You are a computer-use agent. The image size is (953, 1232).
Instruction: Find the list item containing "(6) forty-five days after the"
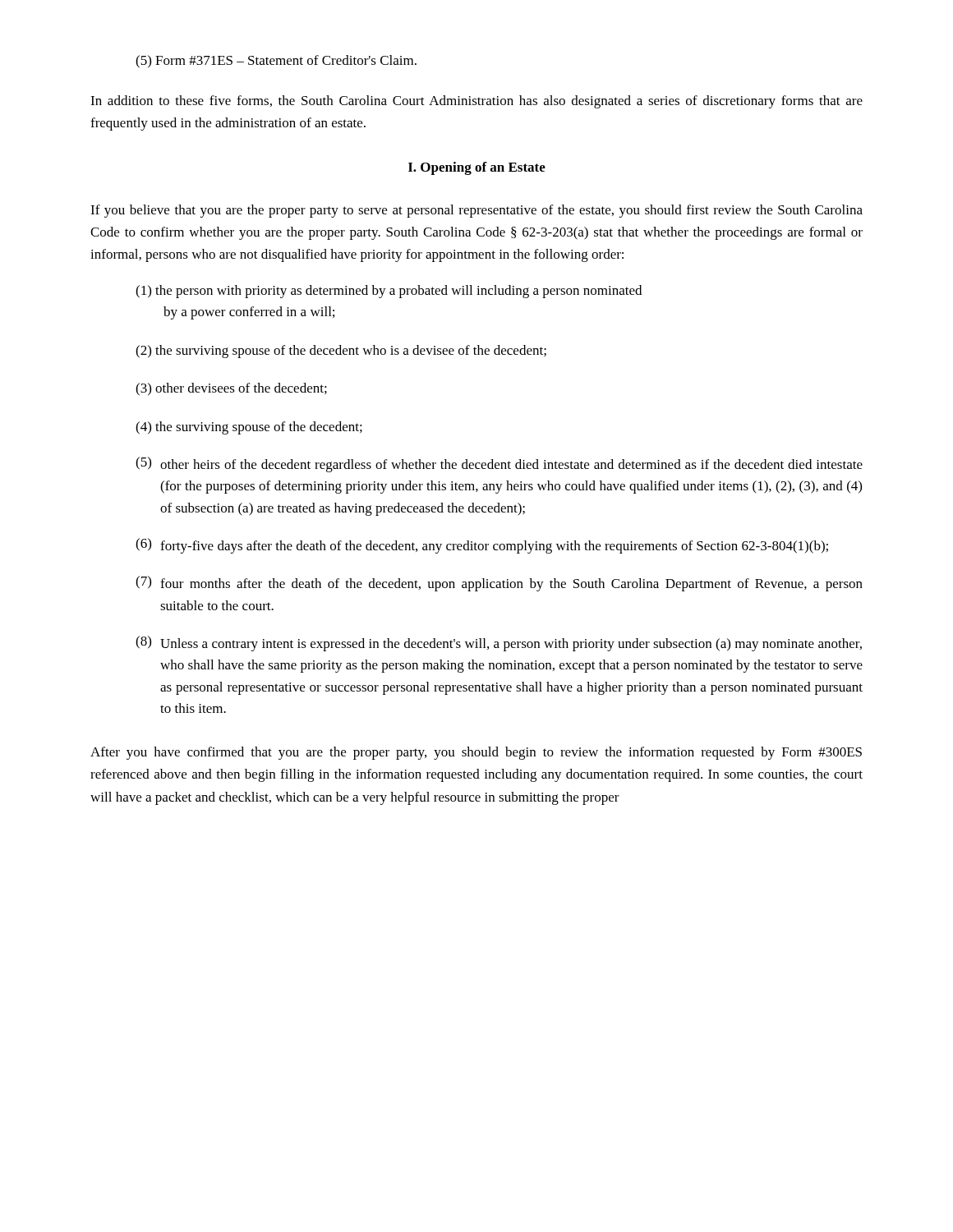pos(476,546)
